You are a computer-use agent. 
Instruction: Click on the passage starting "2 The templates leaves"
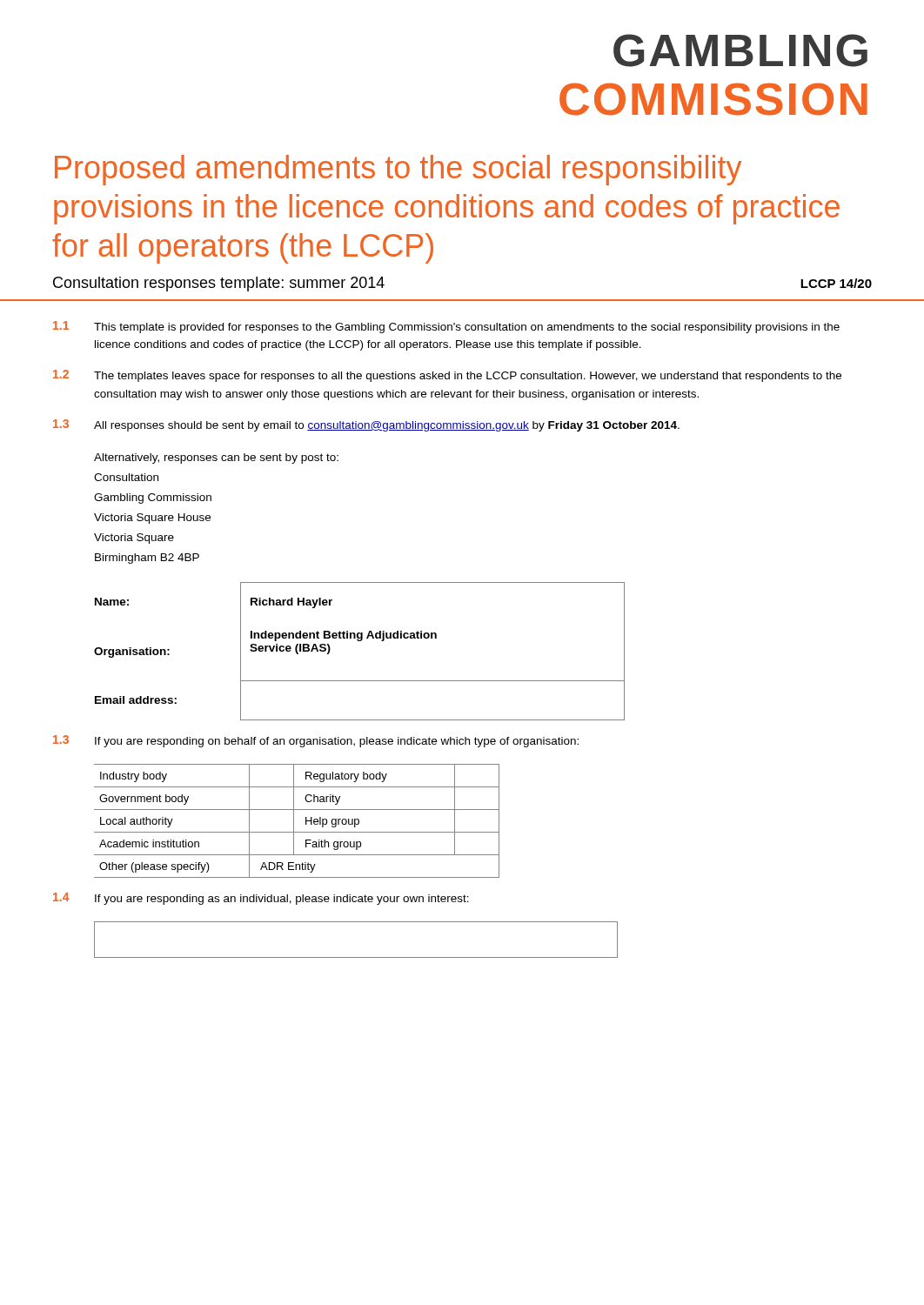point(462,385)
